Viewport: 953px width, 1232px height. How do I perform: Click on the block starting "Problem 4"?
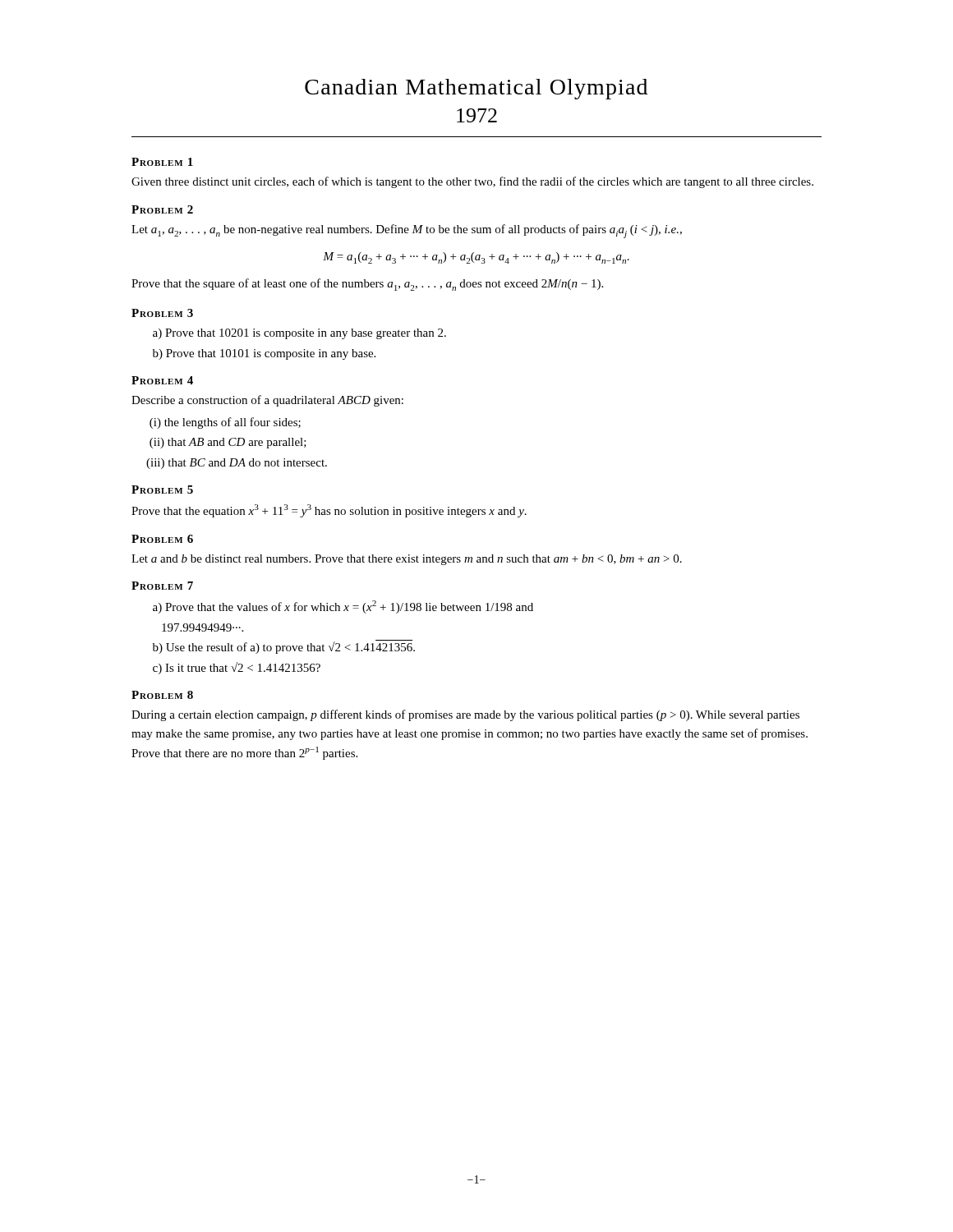point(163,381)
